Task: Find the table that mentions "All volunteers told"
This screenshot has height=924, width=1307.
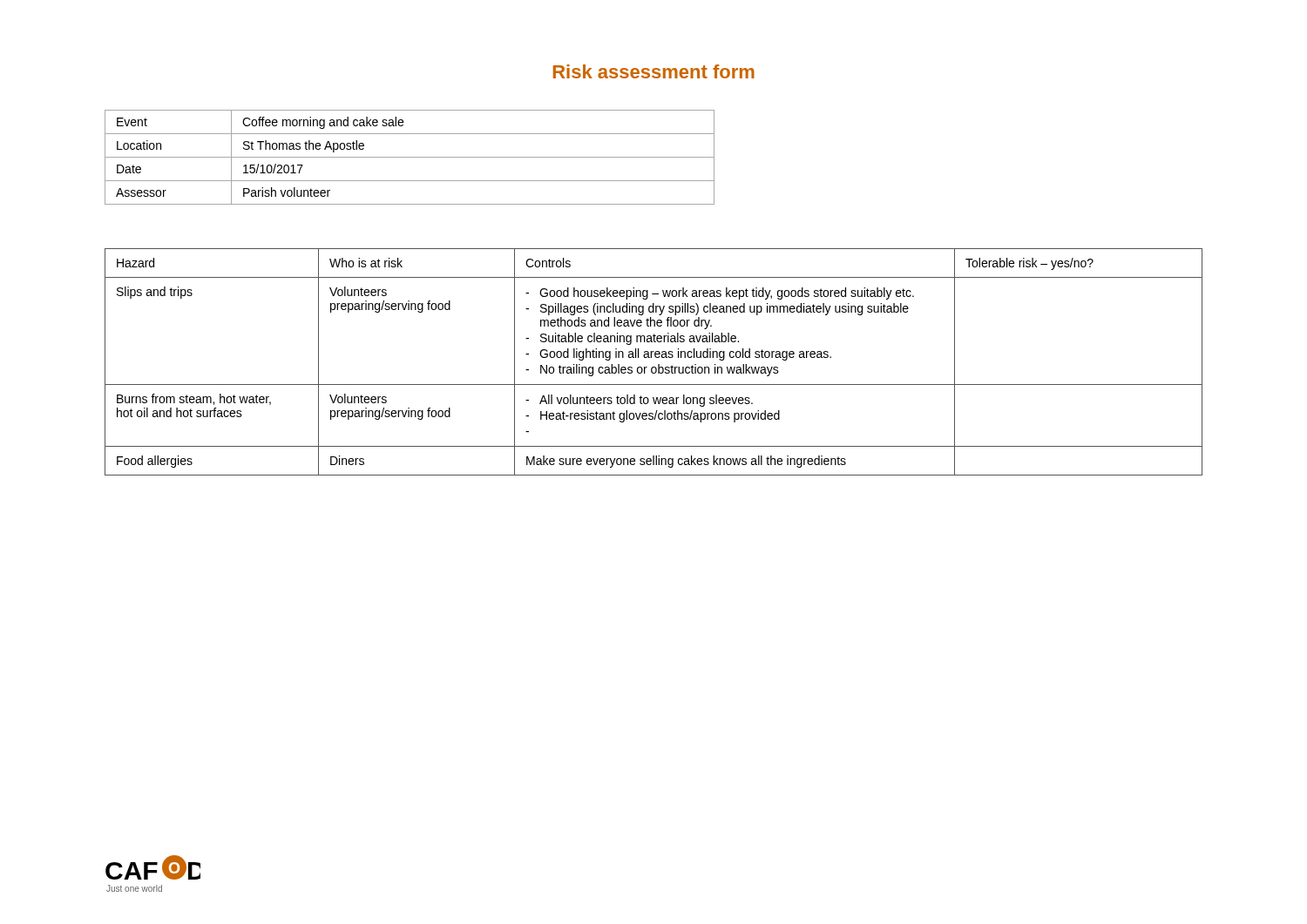Action: (x=654, y=362)
